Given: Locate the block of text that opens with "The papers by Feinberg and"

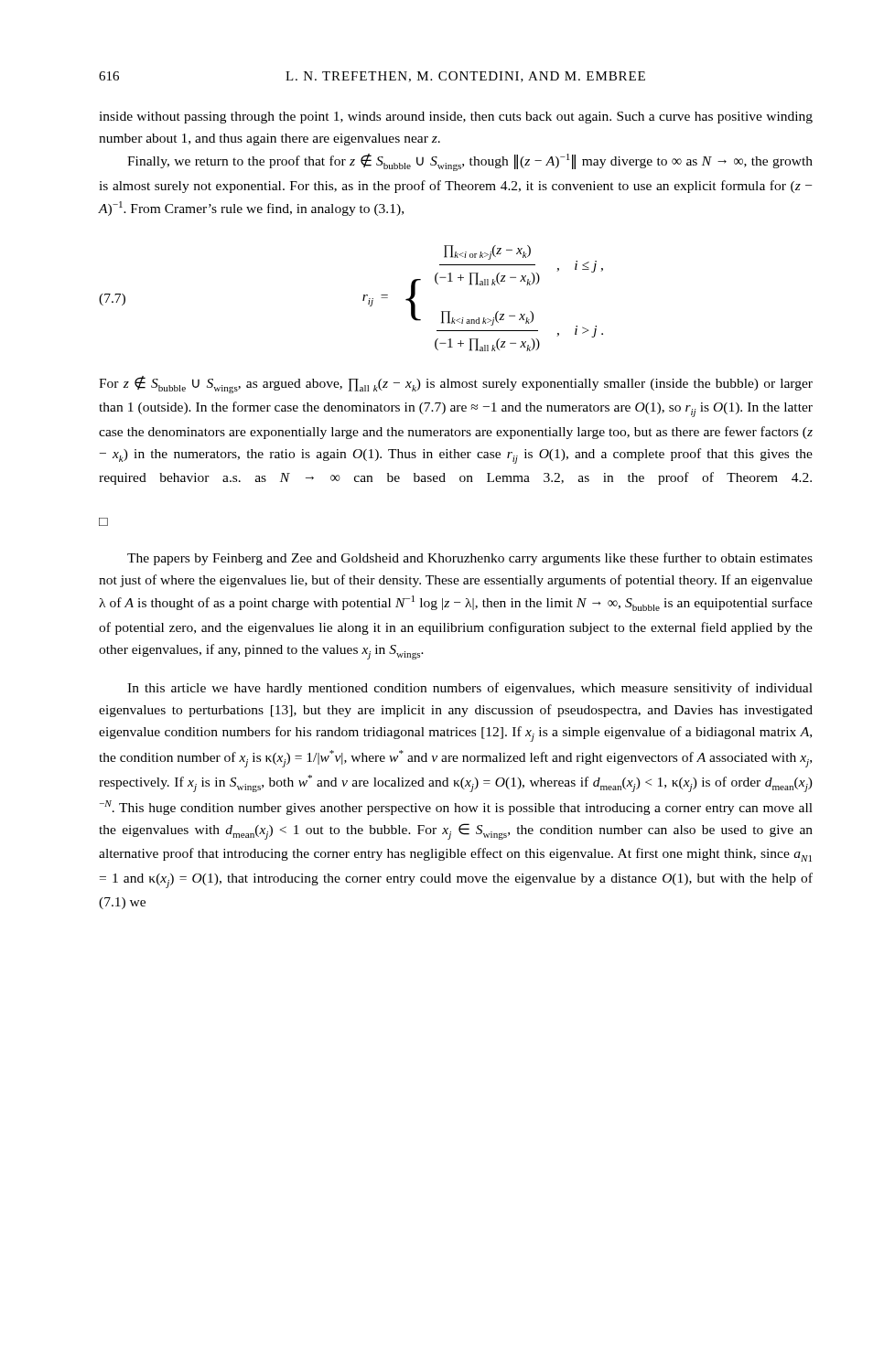Looking at the screenshot, I should [x=456, y=605].
